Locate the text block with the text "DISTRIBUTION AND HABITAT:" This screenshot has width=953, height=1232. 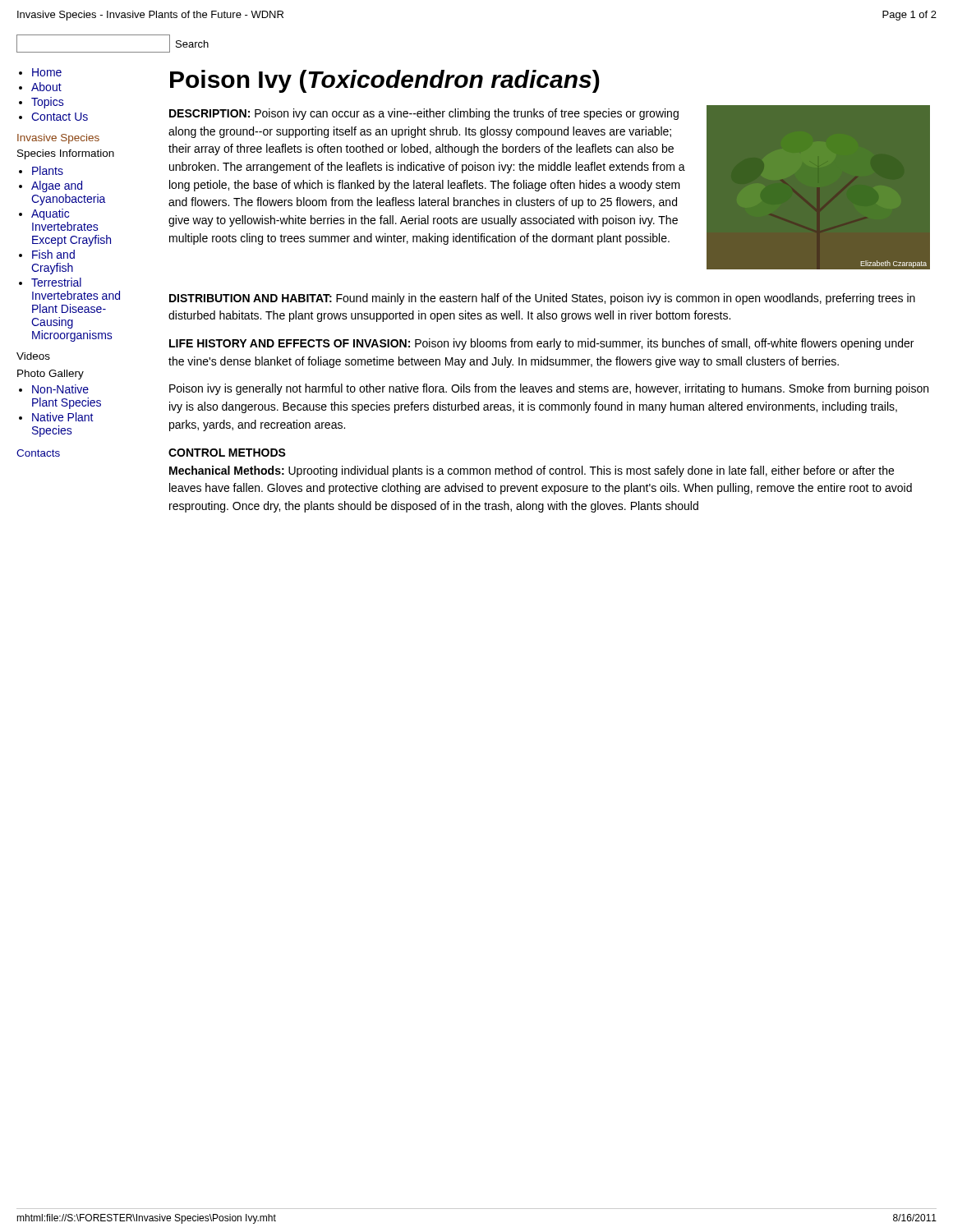point(542,307)
